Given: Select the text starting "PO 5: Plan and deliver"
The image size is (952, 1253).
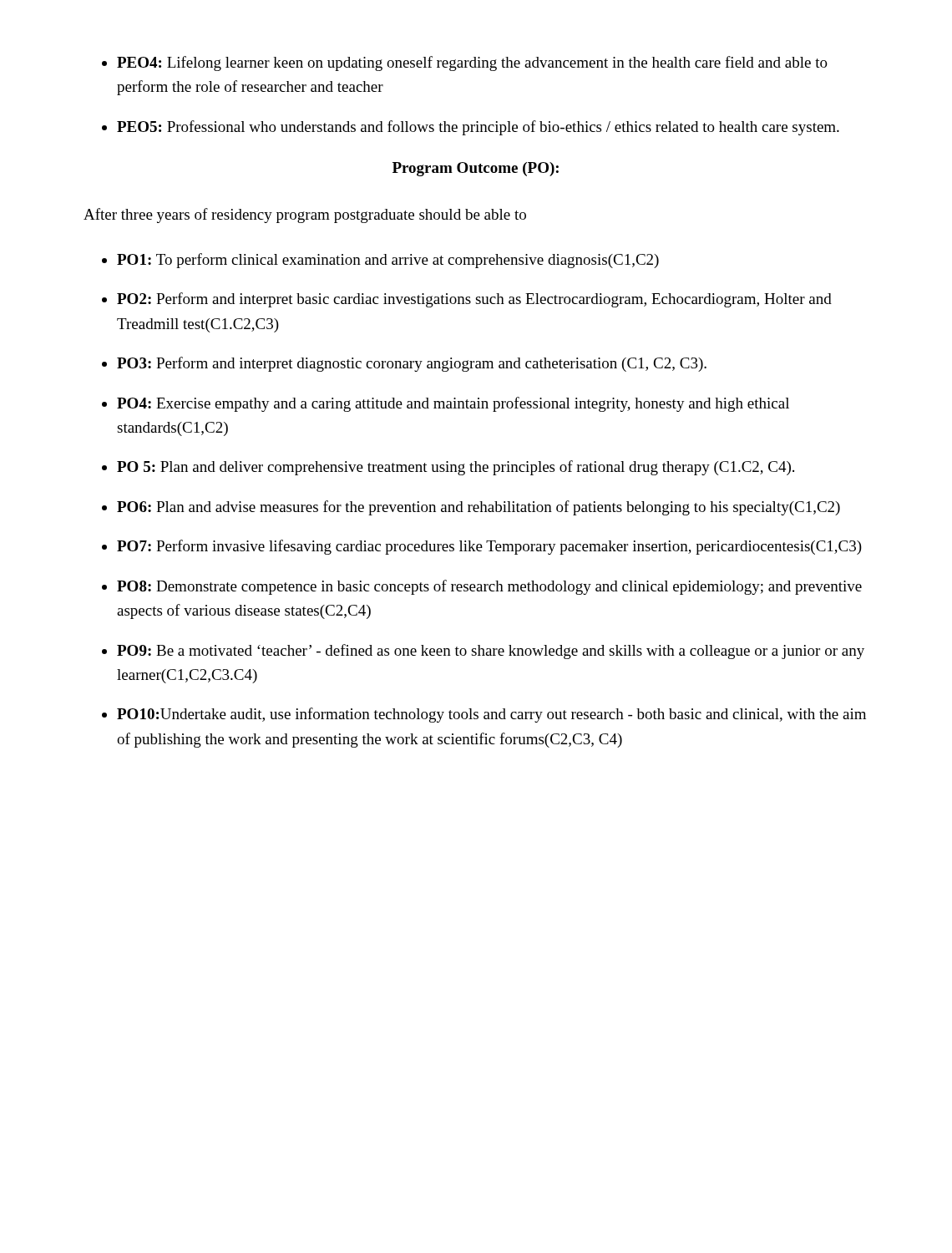Looking at the screenshot, I should 493,467.
